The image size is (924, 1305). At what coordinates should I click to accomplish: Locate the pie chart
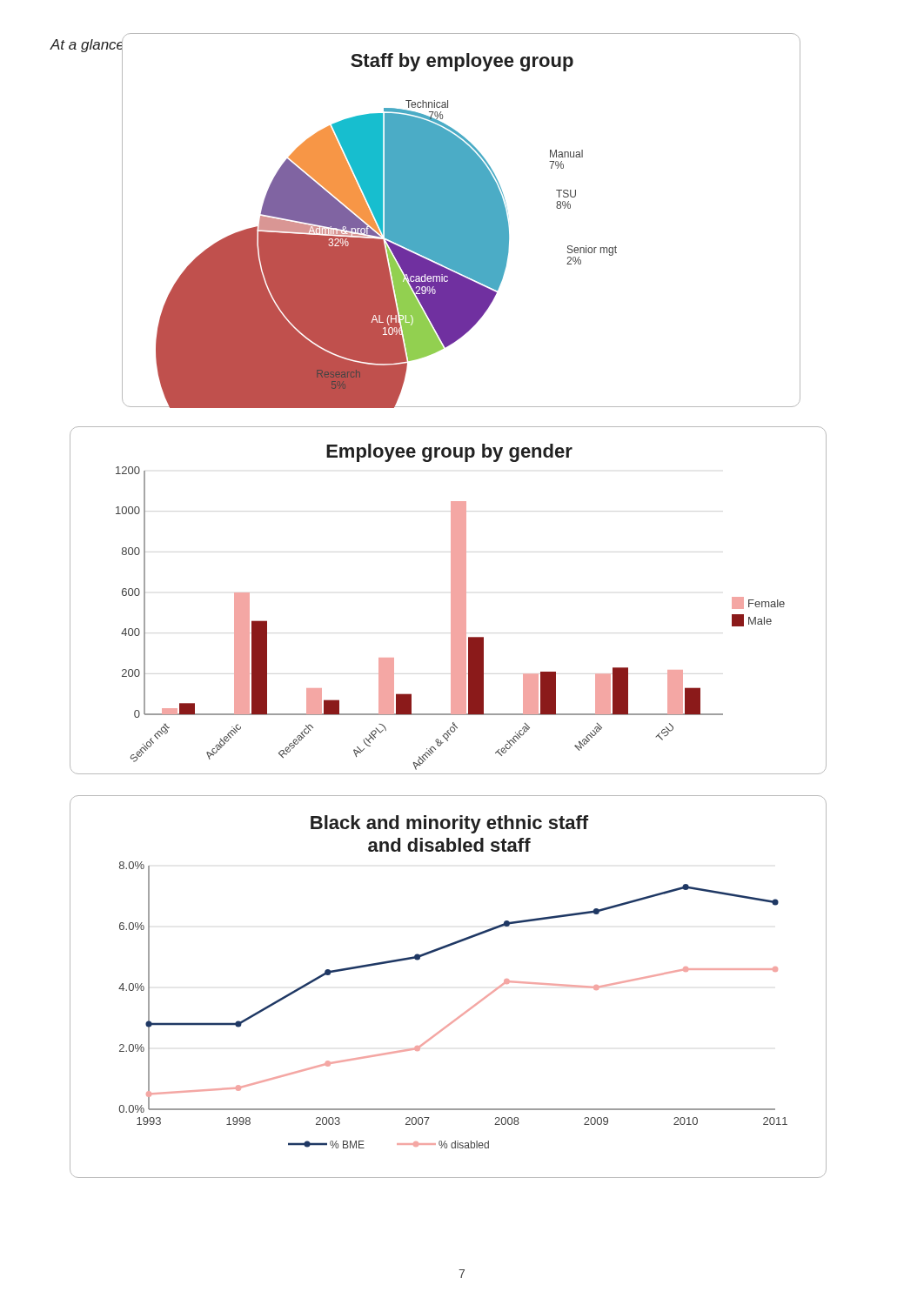[x=461, y=220]
